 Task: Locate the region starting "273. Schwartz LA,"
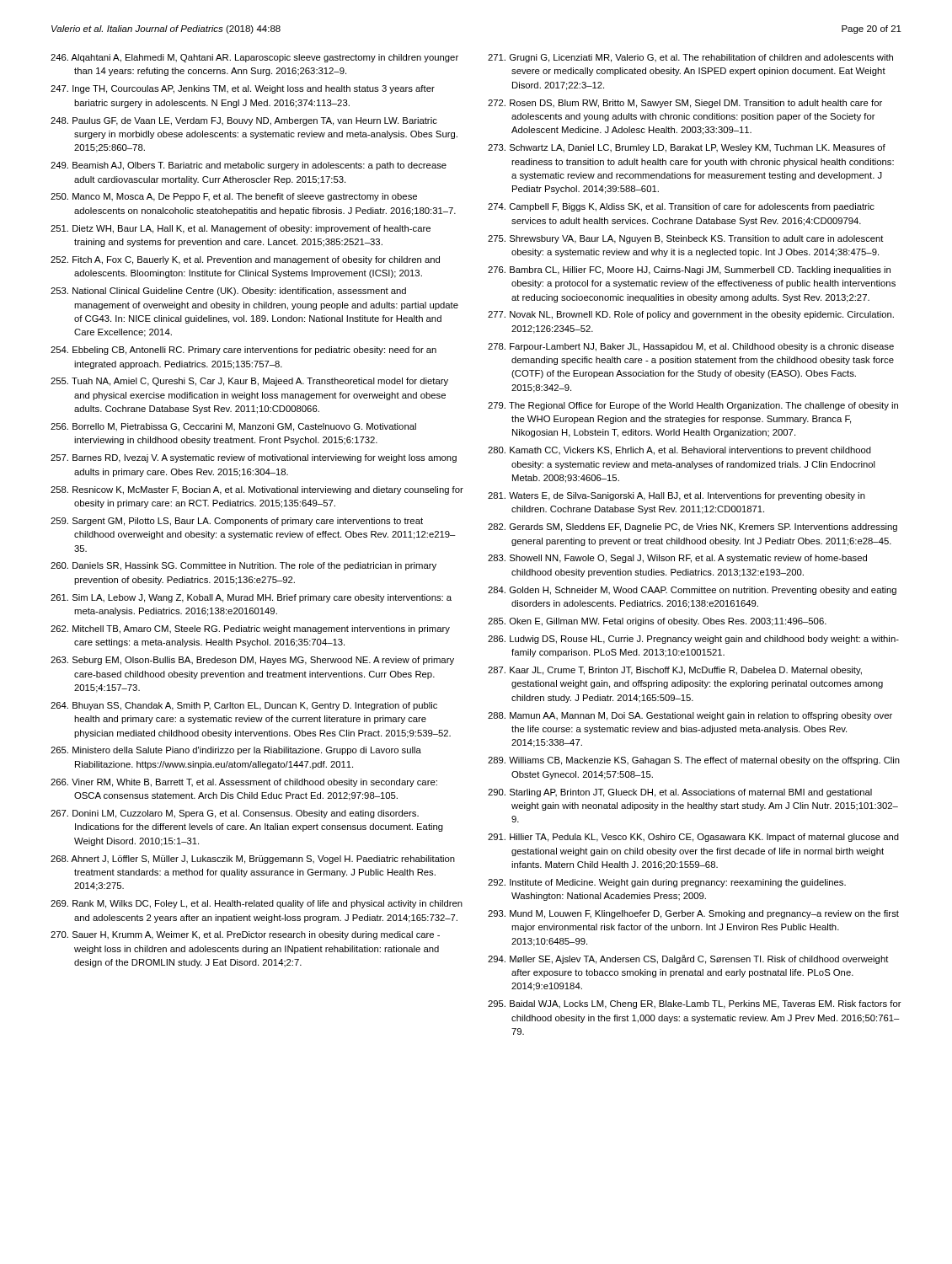tap(691, 168)
